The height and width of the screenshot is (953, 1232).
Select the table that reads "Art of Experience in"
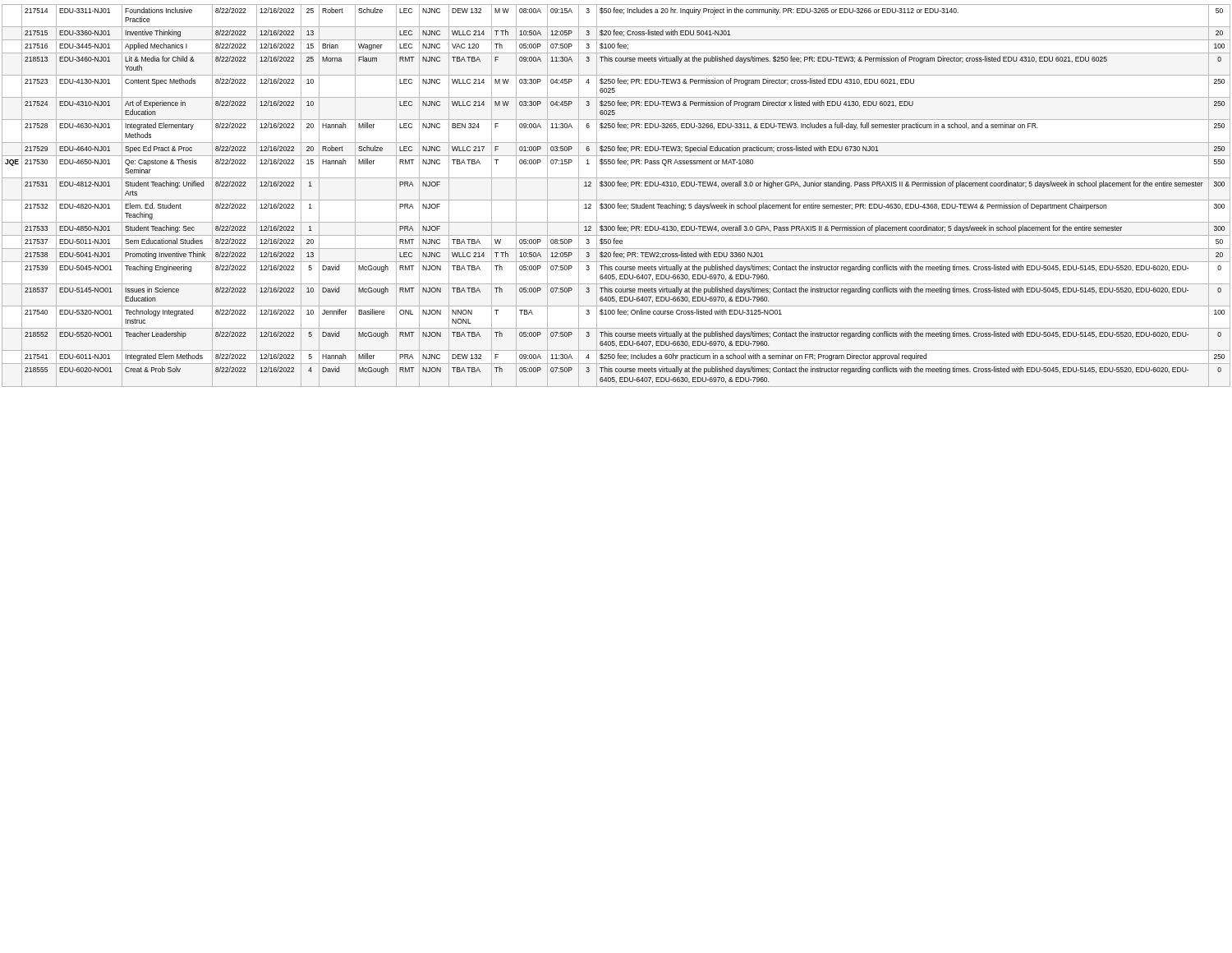(616, 476)
